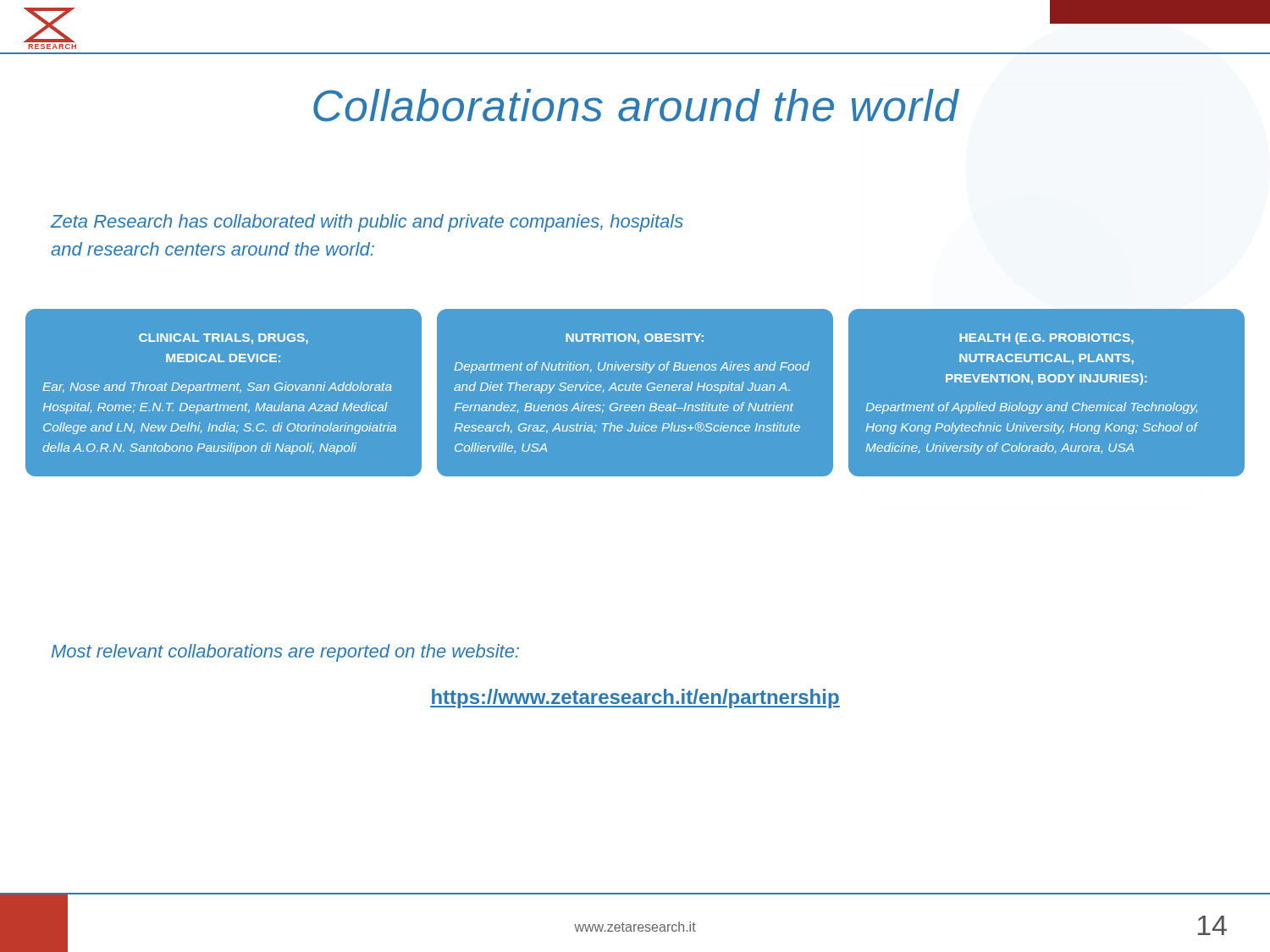Locate the text block that says "HEALTH (E.G. PROBIOTICS,NUTRACEUTICAL,"

click(1046, 391)
